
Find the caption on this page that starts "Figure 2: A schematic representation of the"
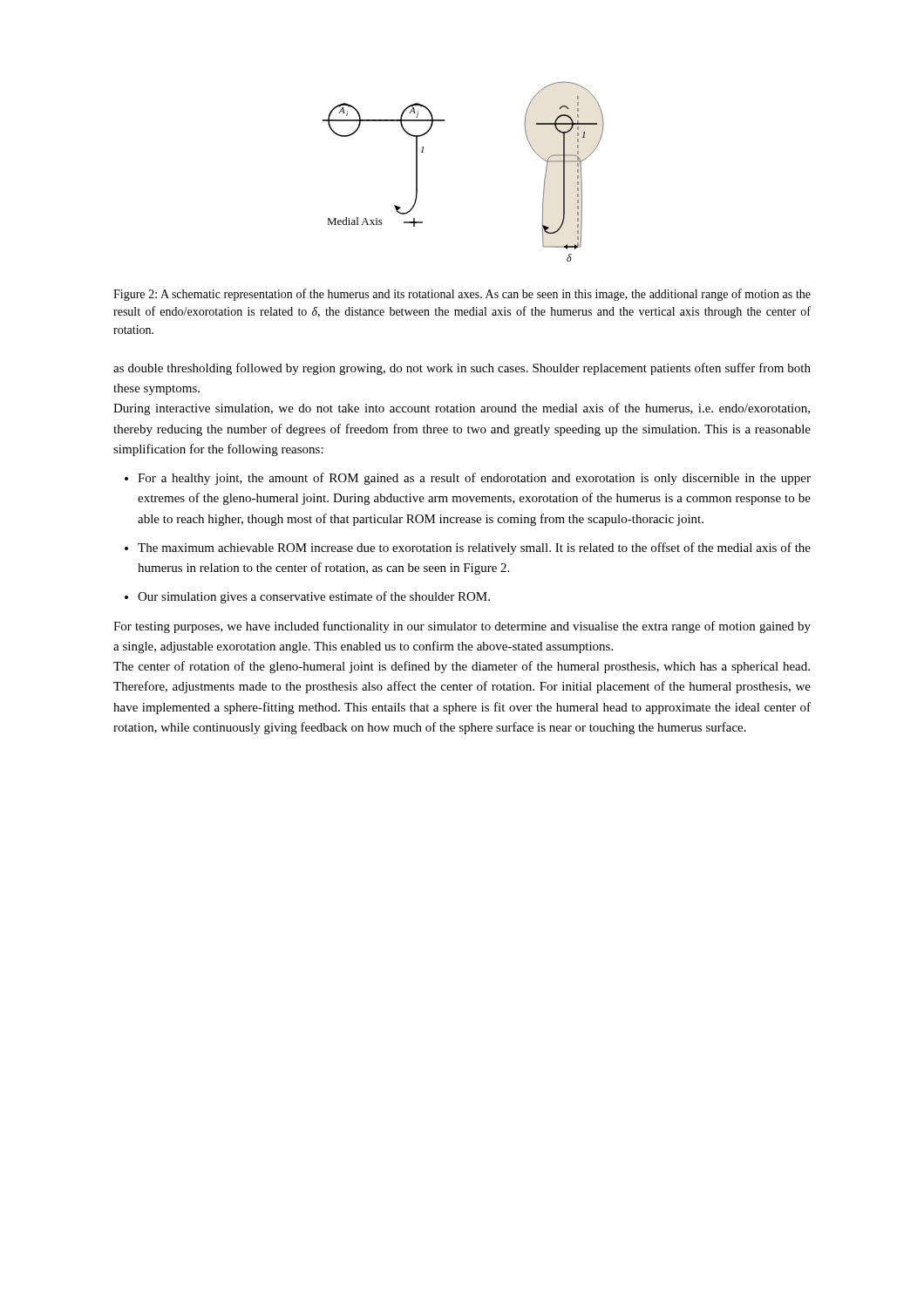pos(462,312)
